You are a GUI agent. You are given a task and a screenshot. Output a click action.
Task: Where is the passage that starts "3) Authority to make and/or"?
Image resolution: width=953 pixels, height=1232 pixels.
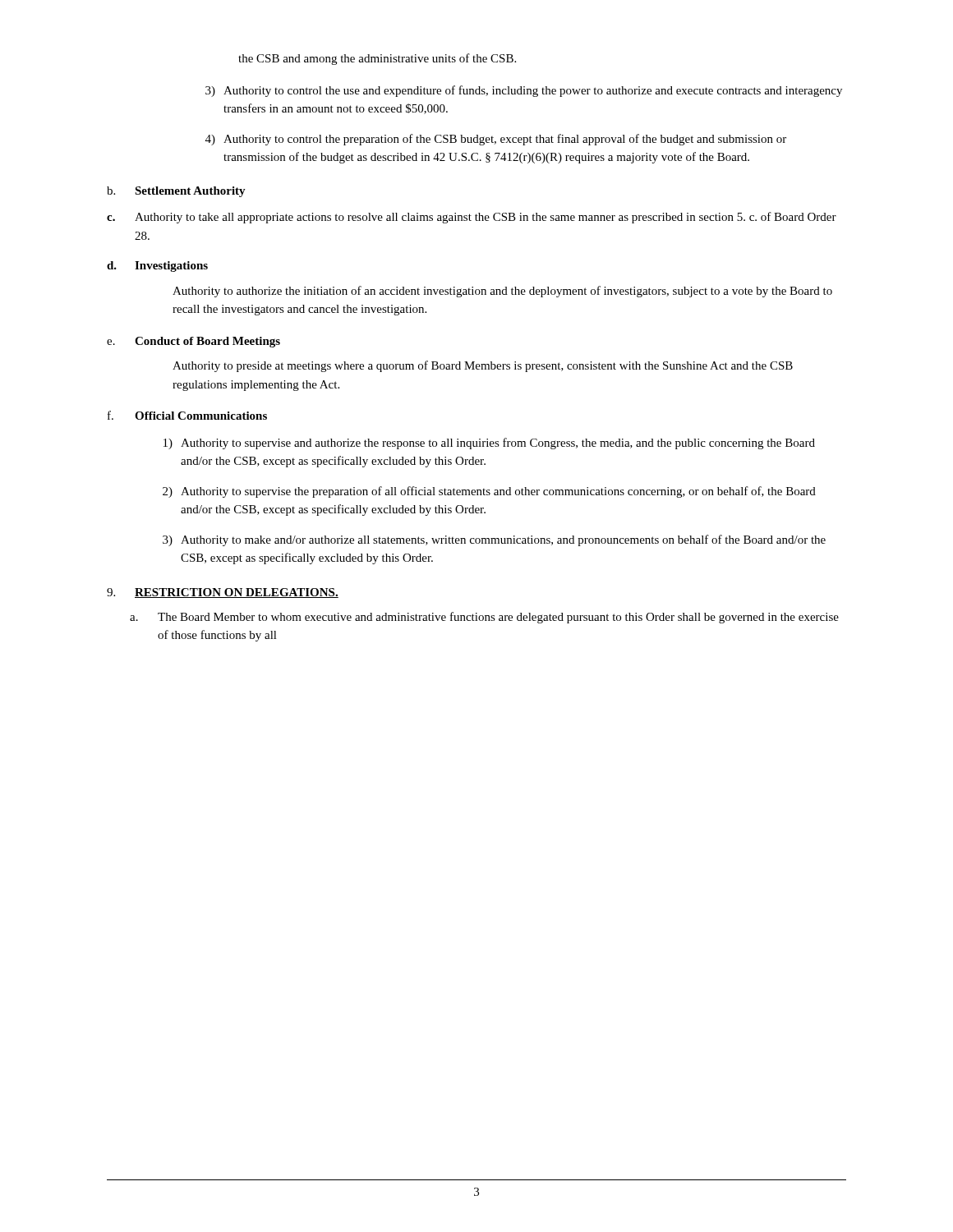coord(496,549)
